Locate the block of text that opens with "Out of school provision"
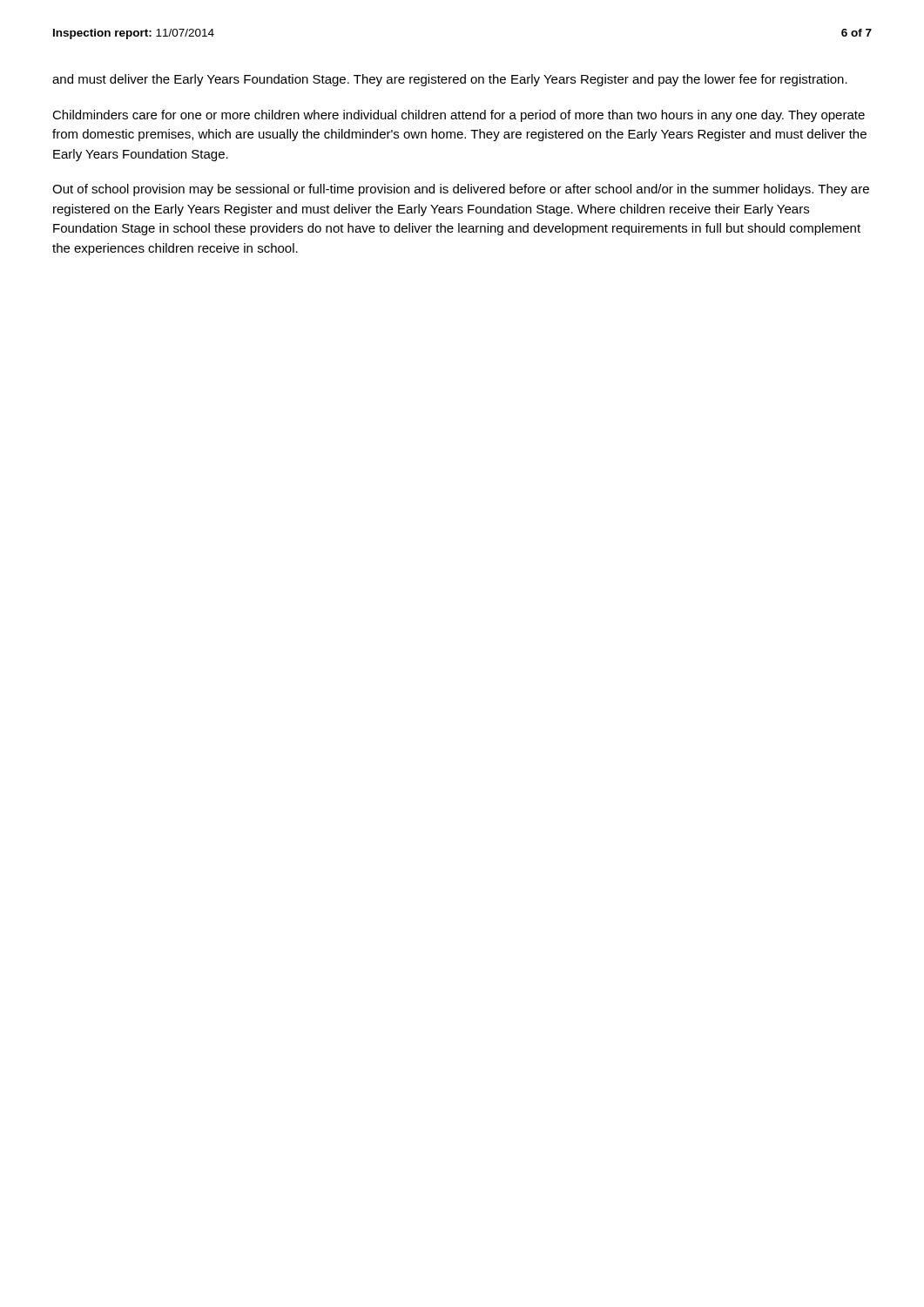924x1307 pixels. click(461, 218)
